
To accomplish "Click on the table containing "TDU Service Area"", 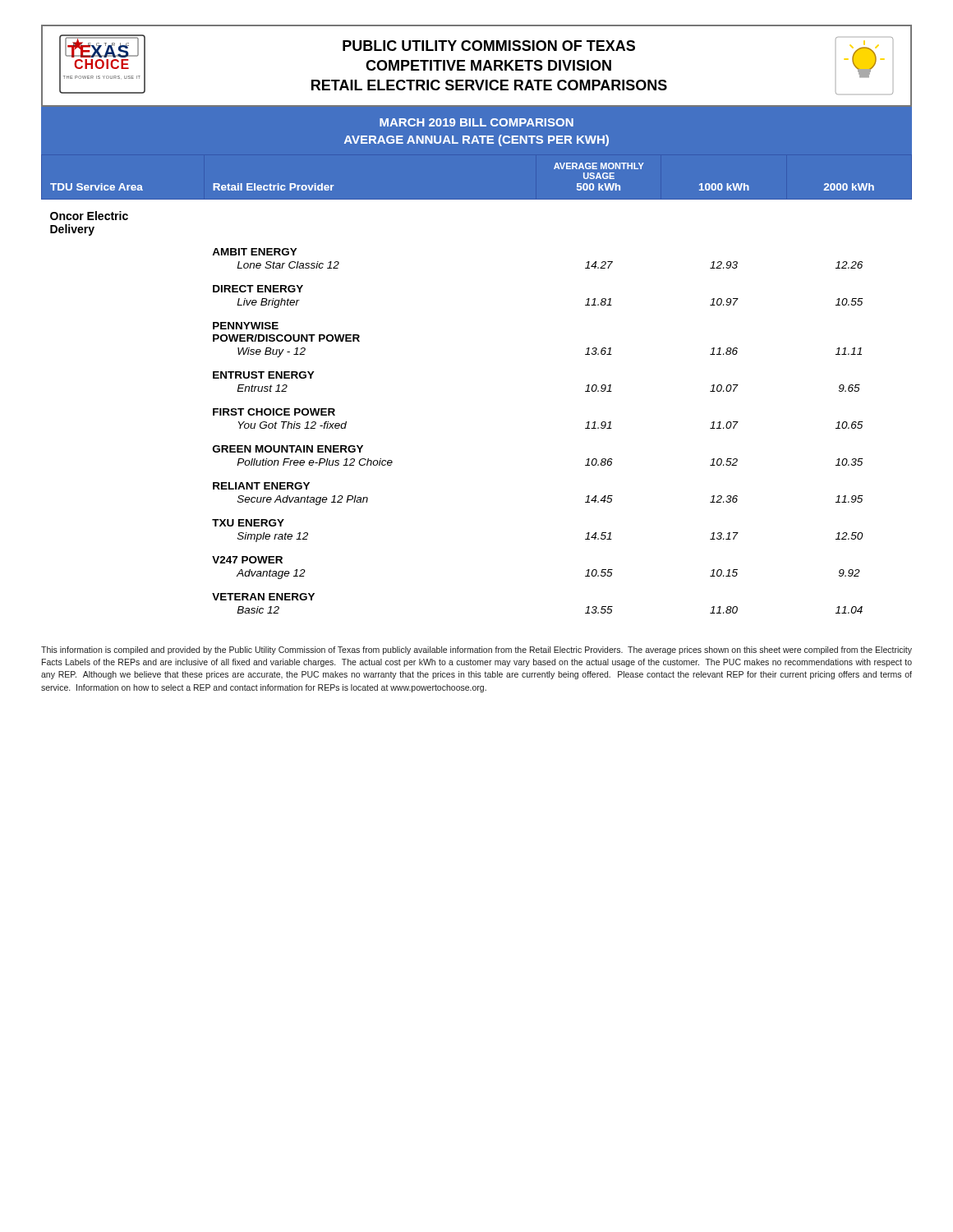I will (x=476, y=392).
